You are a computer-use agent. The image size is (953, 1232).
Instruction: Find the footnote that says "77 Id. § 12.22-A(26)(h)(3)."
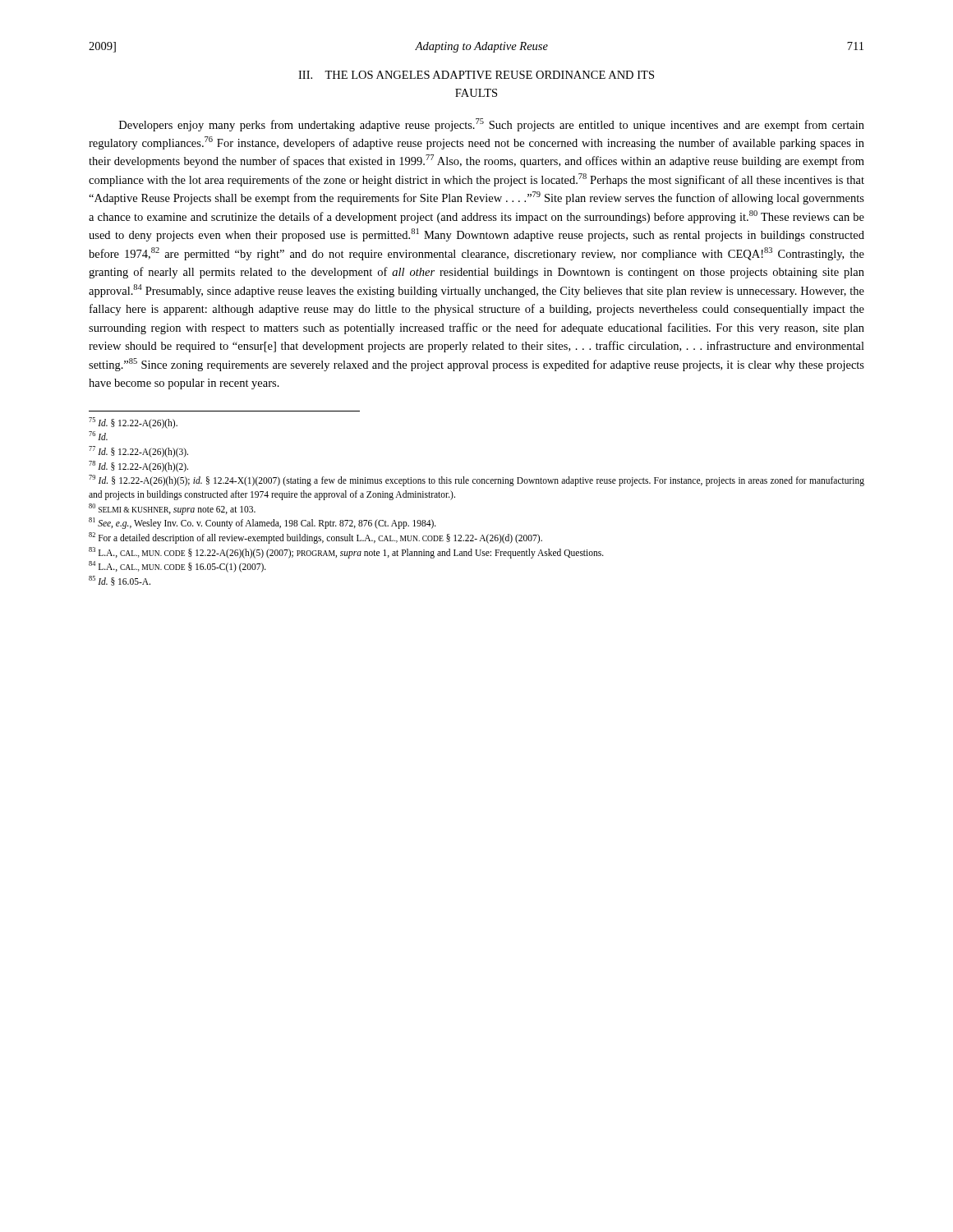pos(139,451)
